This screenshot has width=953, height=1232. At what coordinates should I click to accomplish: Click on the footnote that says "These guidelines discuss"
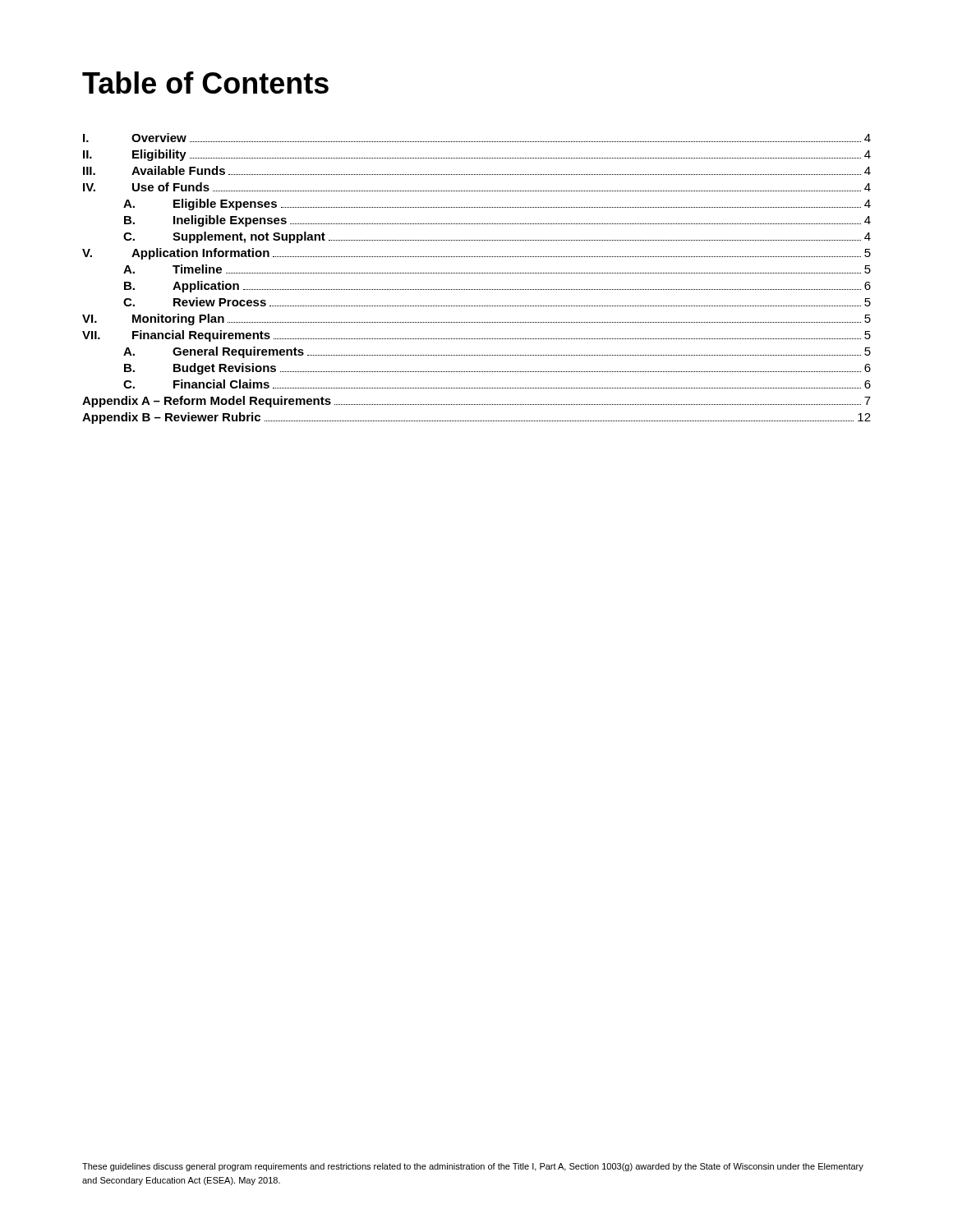(473, 1173)
